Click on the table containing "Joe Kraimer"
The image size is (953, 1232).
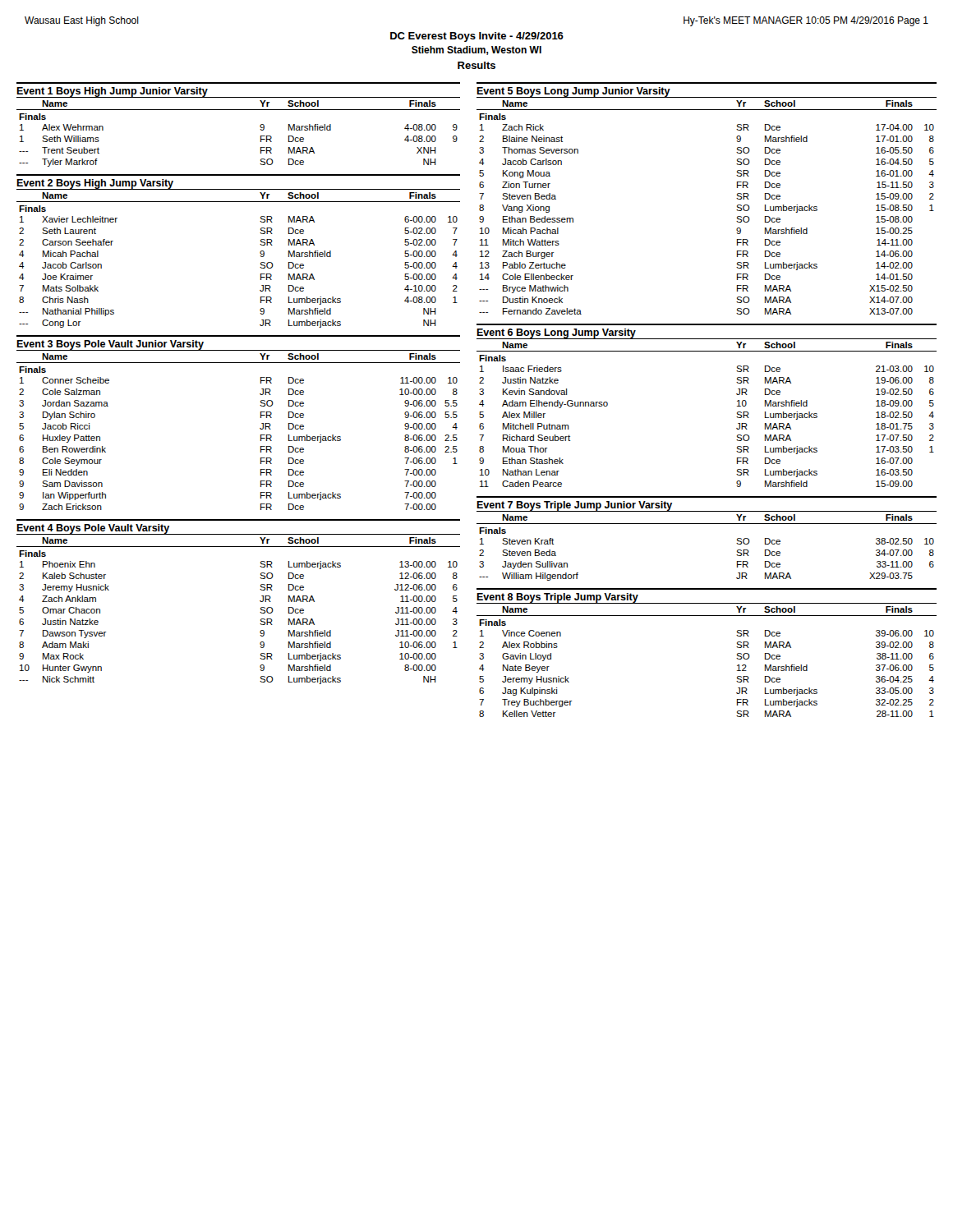click(x=238, y=259)
